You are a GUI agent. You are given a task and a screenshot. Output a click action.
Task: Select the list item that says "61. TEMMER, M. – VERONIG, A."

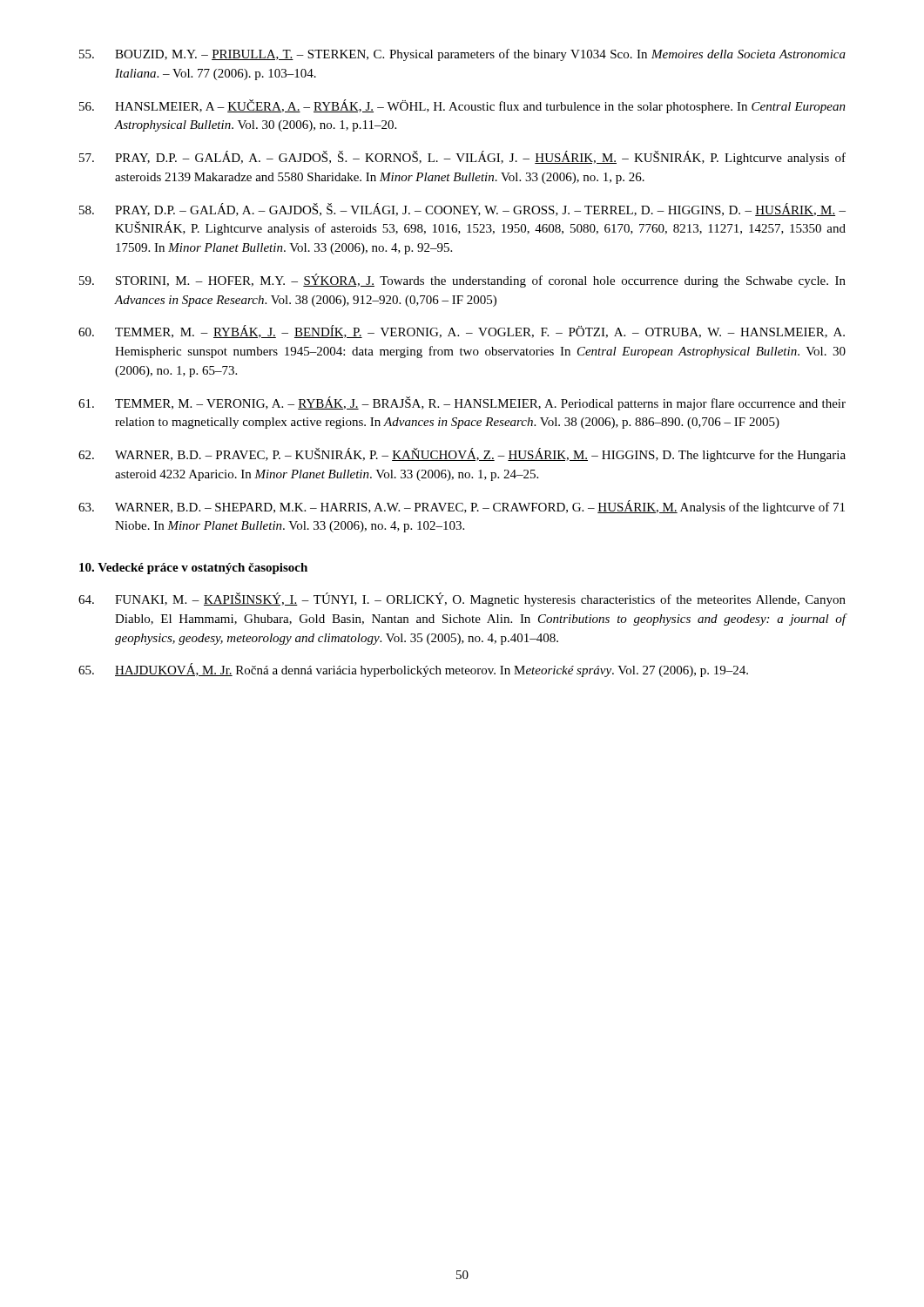point(462,413)
